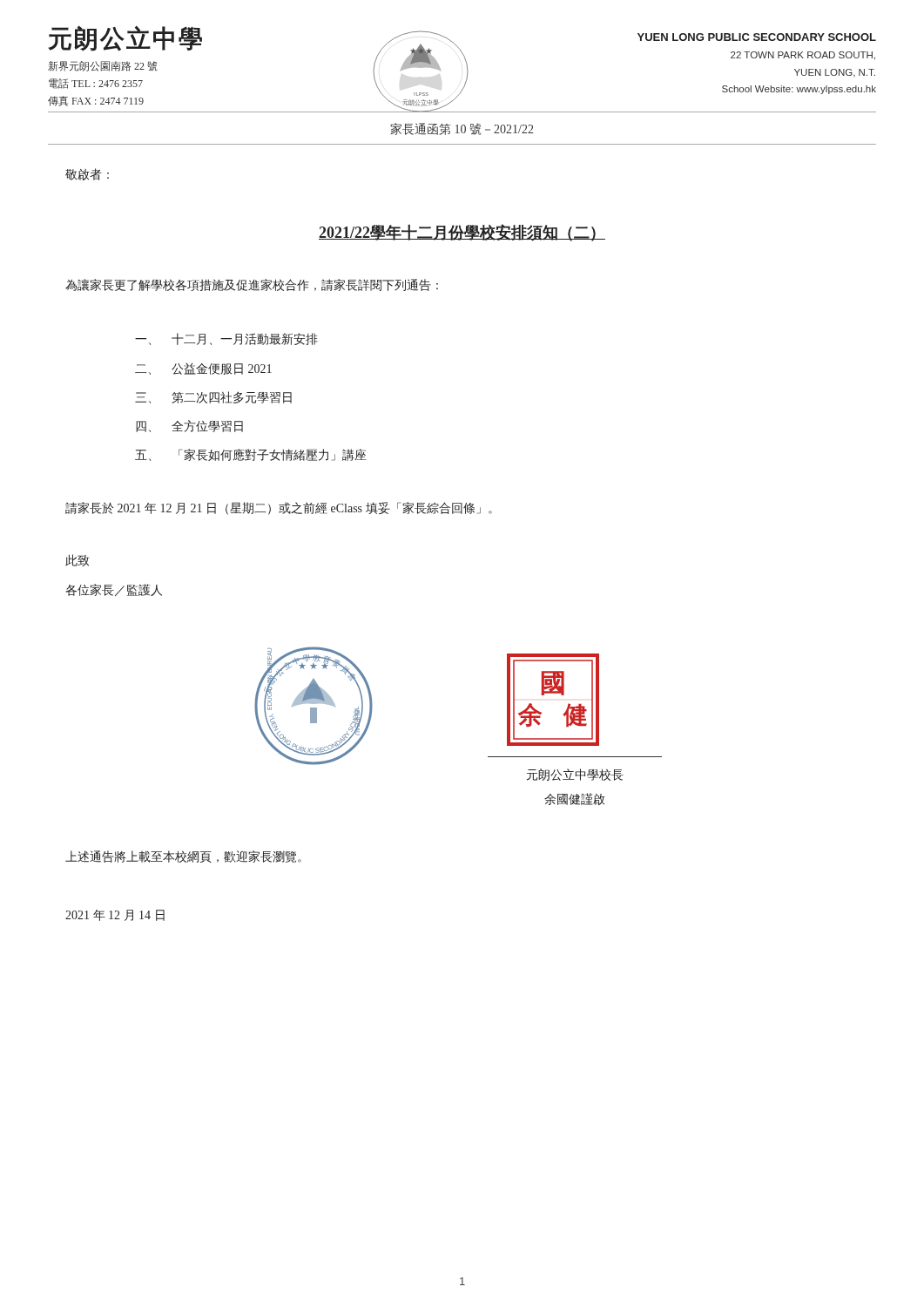Click where it says "五、 「家長如何應對子女情緒壓力」講座"
The image size is (924, 1307).
(x=251, y=455)
